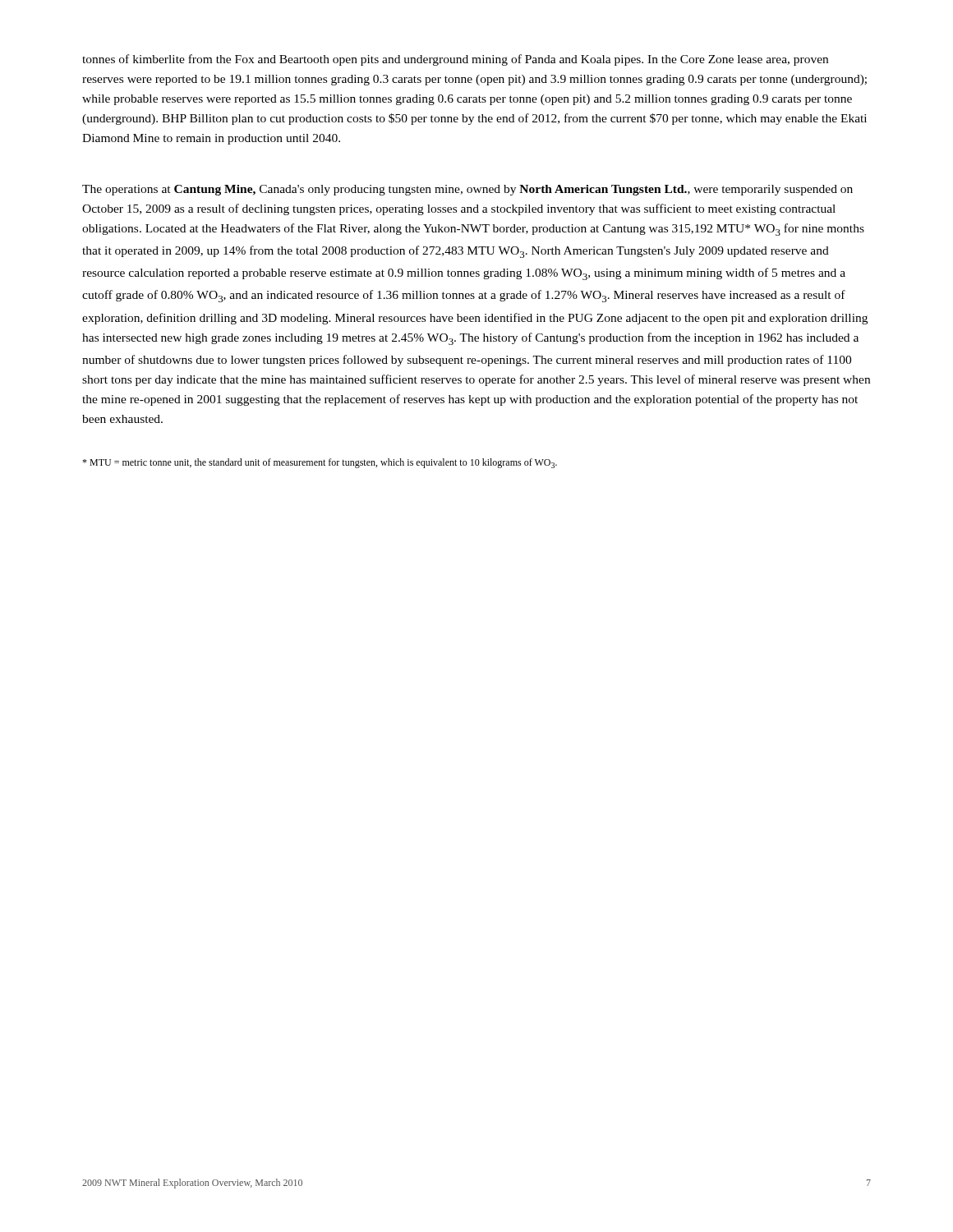Point to the block starting "tonnes of kimberlite from the Fox and"
Image resolution: width=953 pixels, height=1232 pixels.
click(x=475, y=98)
